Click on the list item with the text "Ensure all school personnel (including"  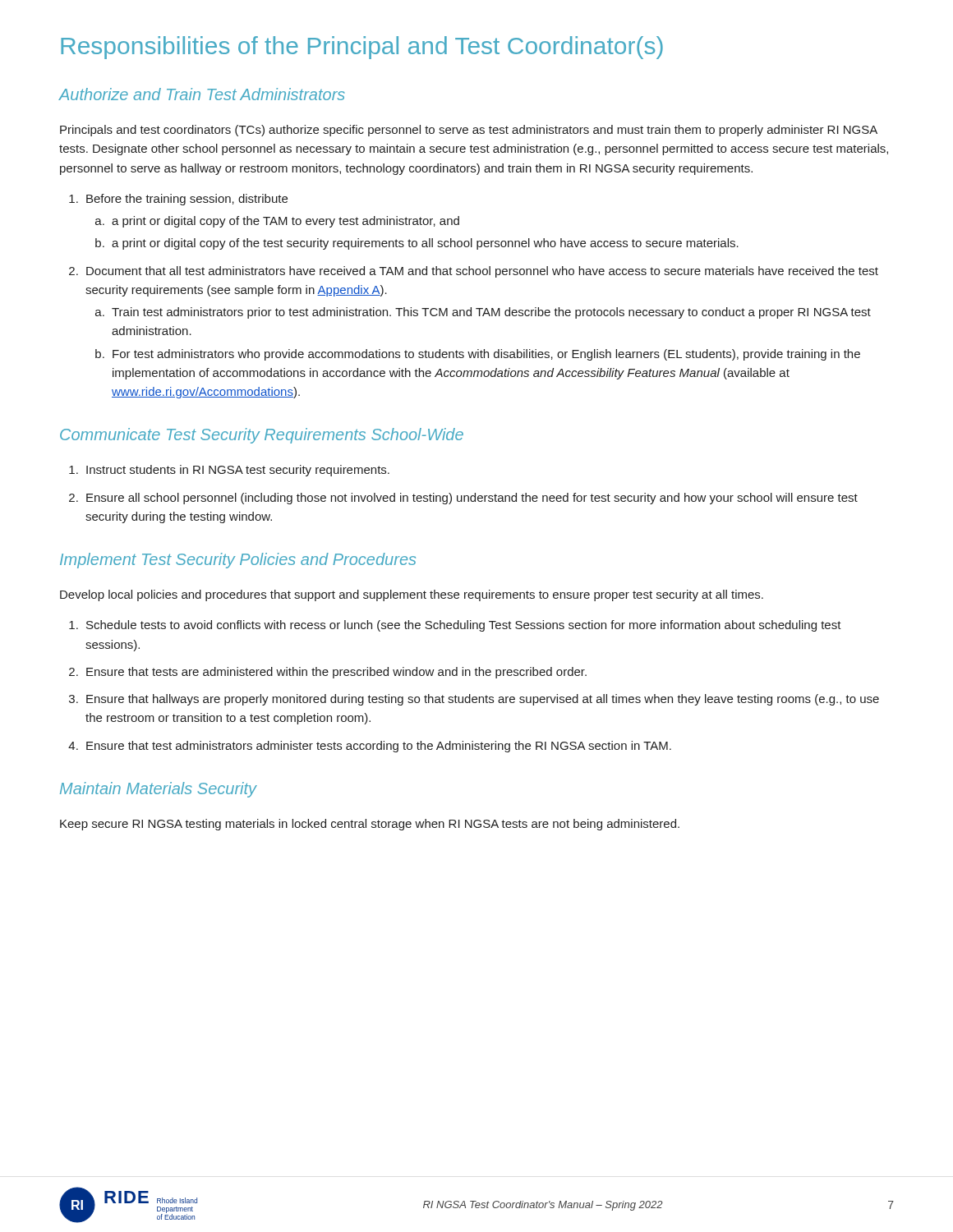[x=476, y=507]
